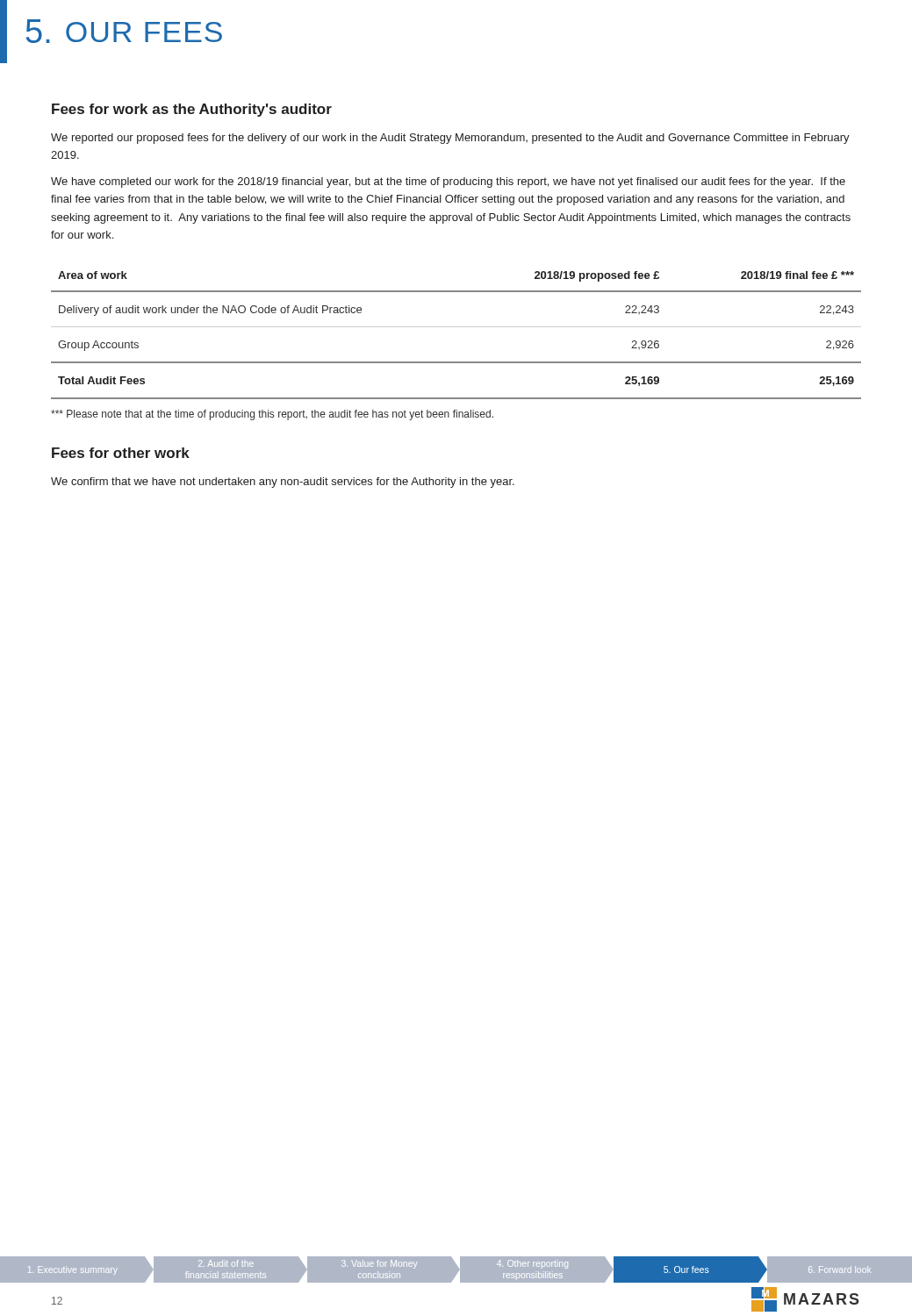Find the section header on this page that starts "Fees for work as"
912x1316 pixels.
pos(191,109)
